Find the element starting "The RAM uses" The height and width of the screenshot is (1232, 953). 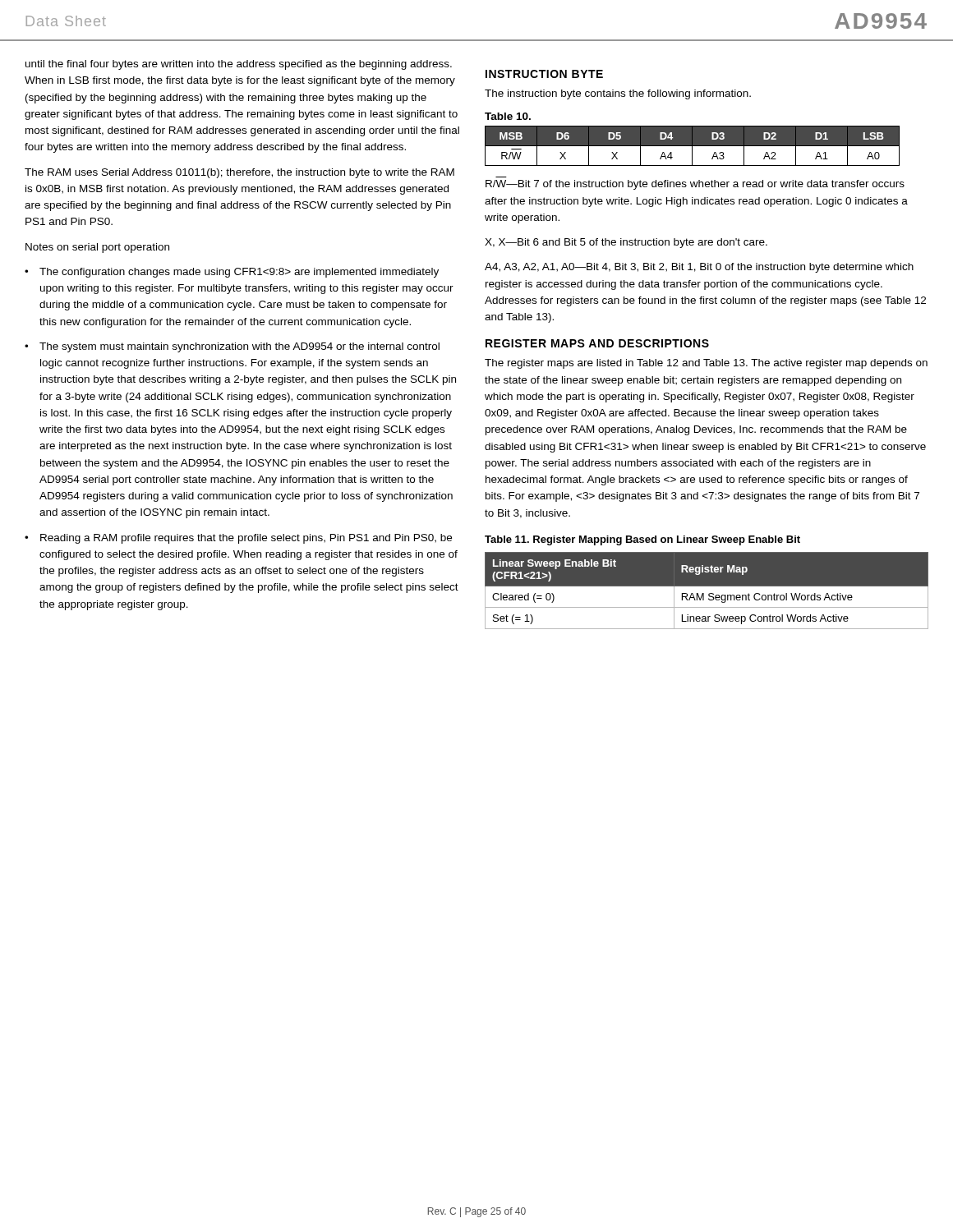tap(242, 197)
